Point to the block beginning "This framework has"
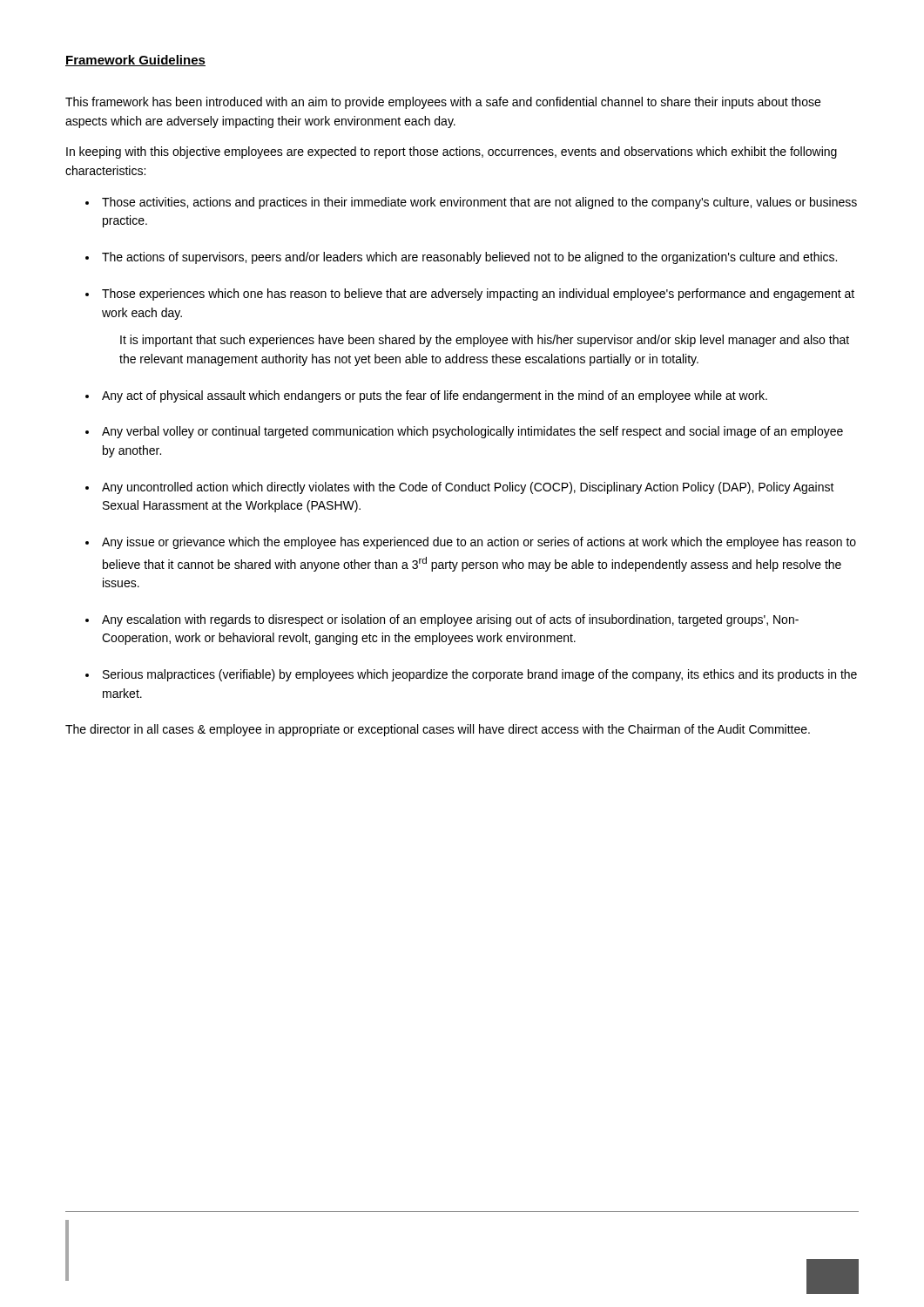This screenshot has width=924, height=1307. pos(443,111)
